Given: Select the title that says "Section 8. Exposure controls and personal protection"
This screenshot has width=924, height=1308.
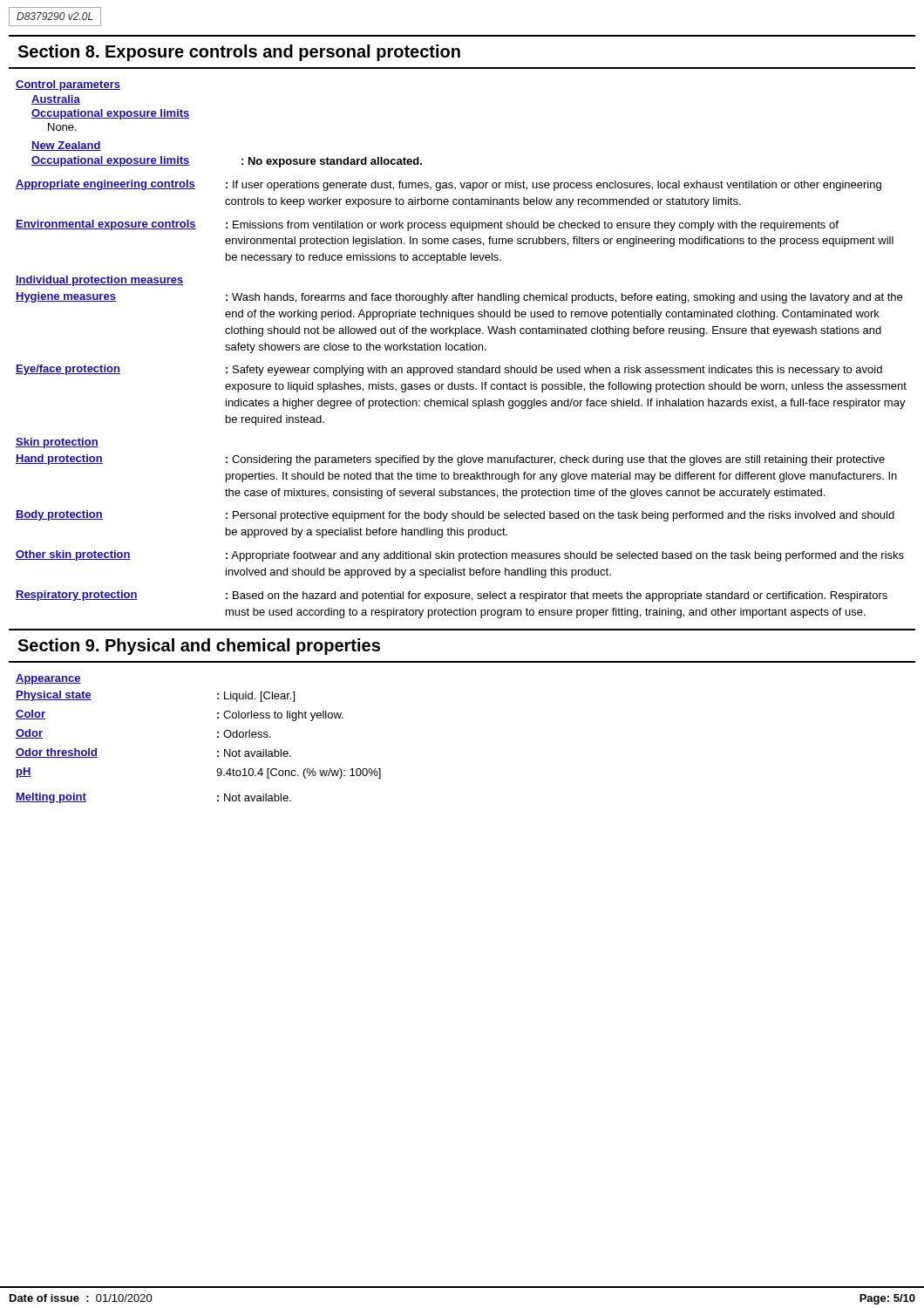Looking at the screenshot, I should tap(239, 51).
